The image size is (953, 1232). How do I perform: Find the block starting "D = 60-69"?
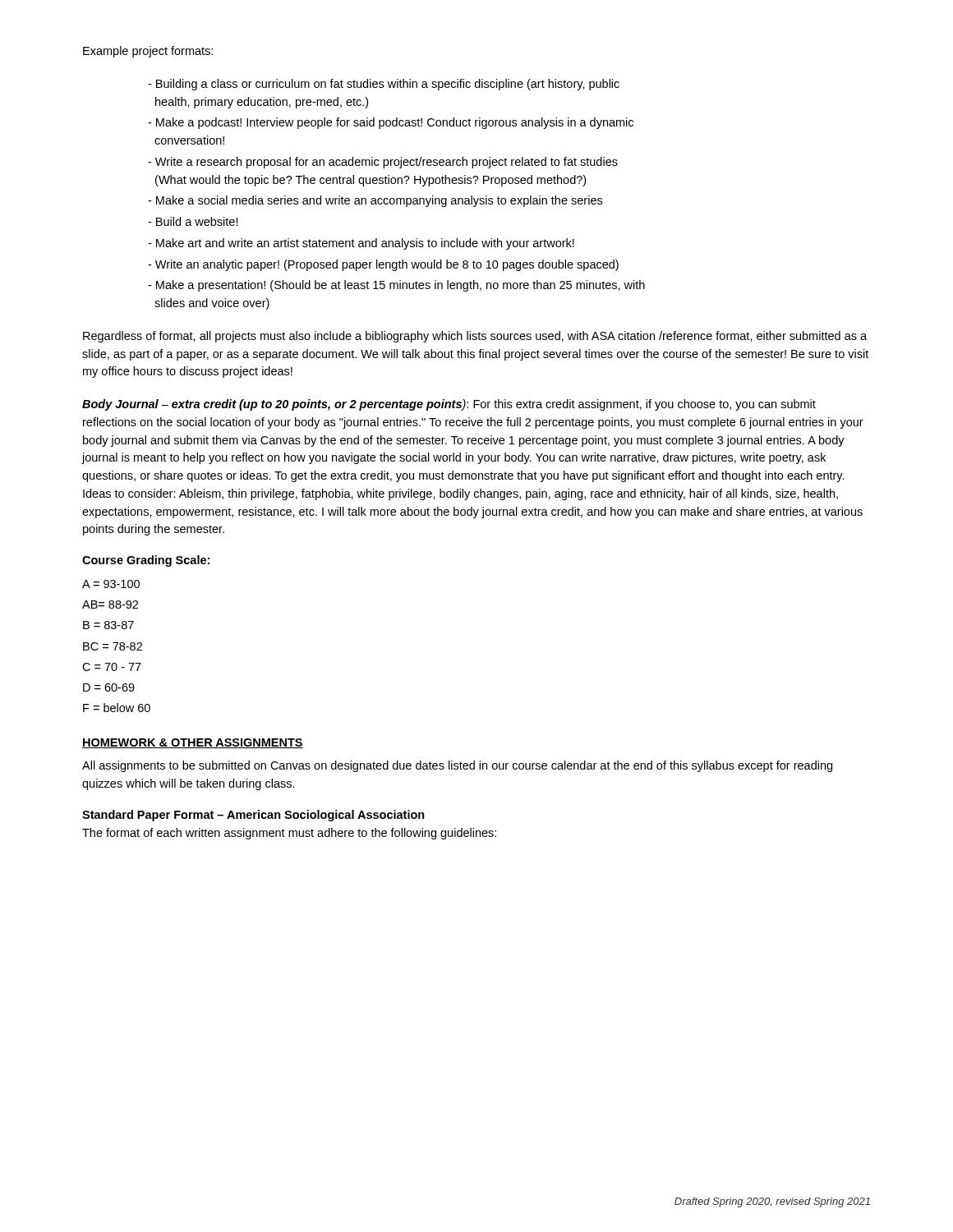coord(108,687)
